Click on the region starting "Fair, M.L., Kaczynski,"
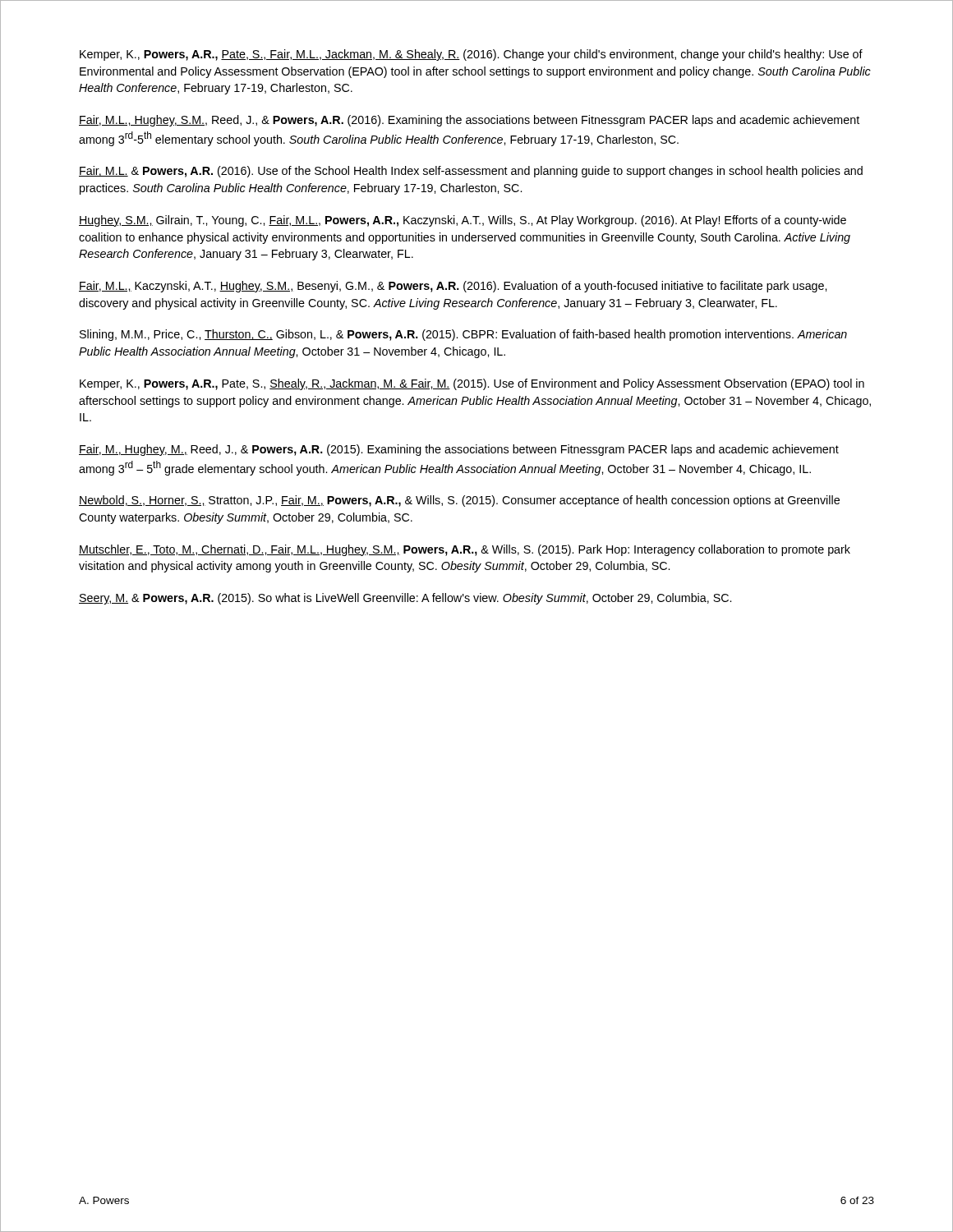The height and width of the screenshot is (1232, 953). tap(453, 294)
